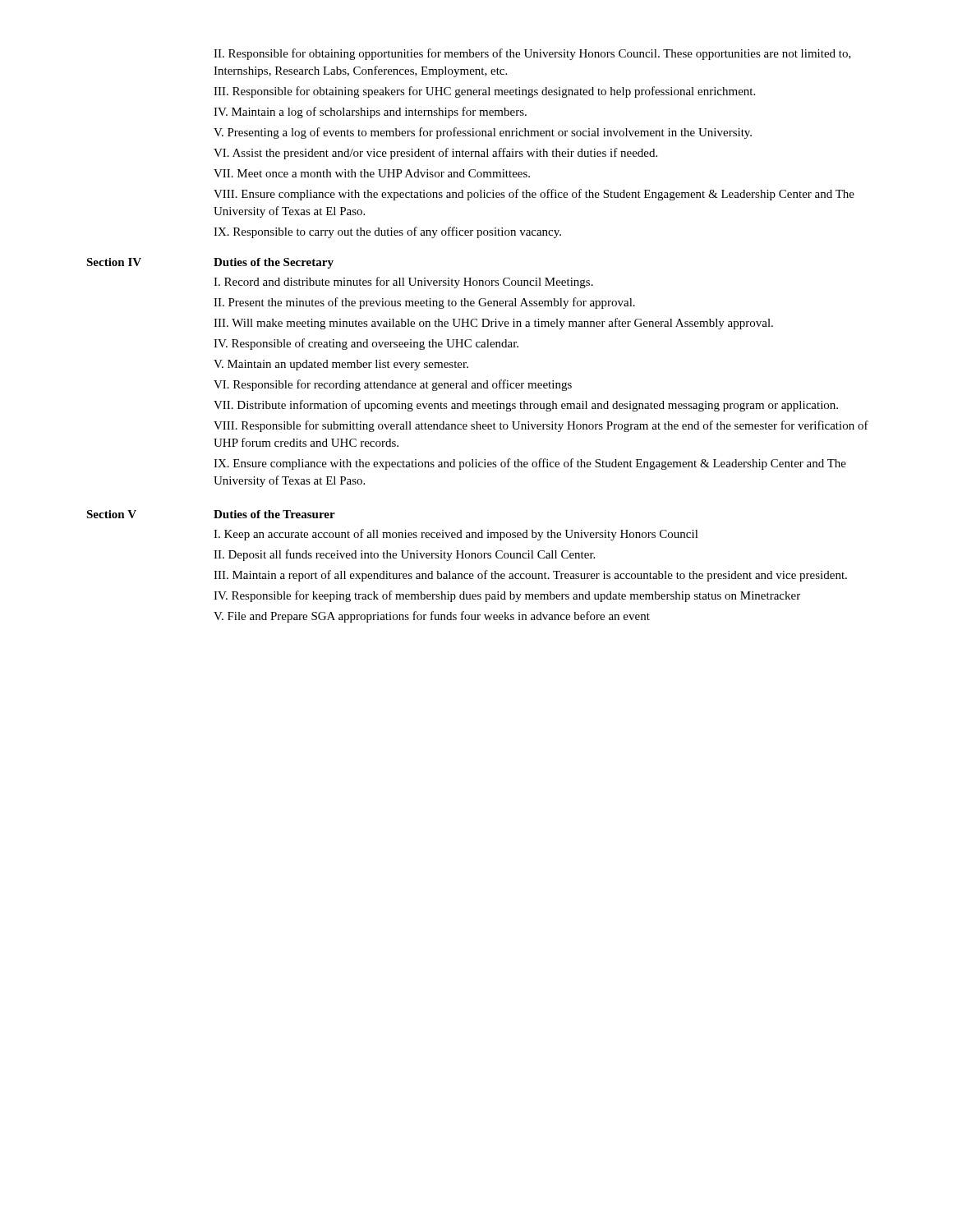Locate the text block starting "VI. Assist the president and/or vice"
This screenshot has height=1232, width=953.
(436, 153)
